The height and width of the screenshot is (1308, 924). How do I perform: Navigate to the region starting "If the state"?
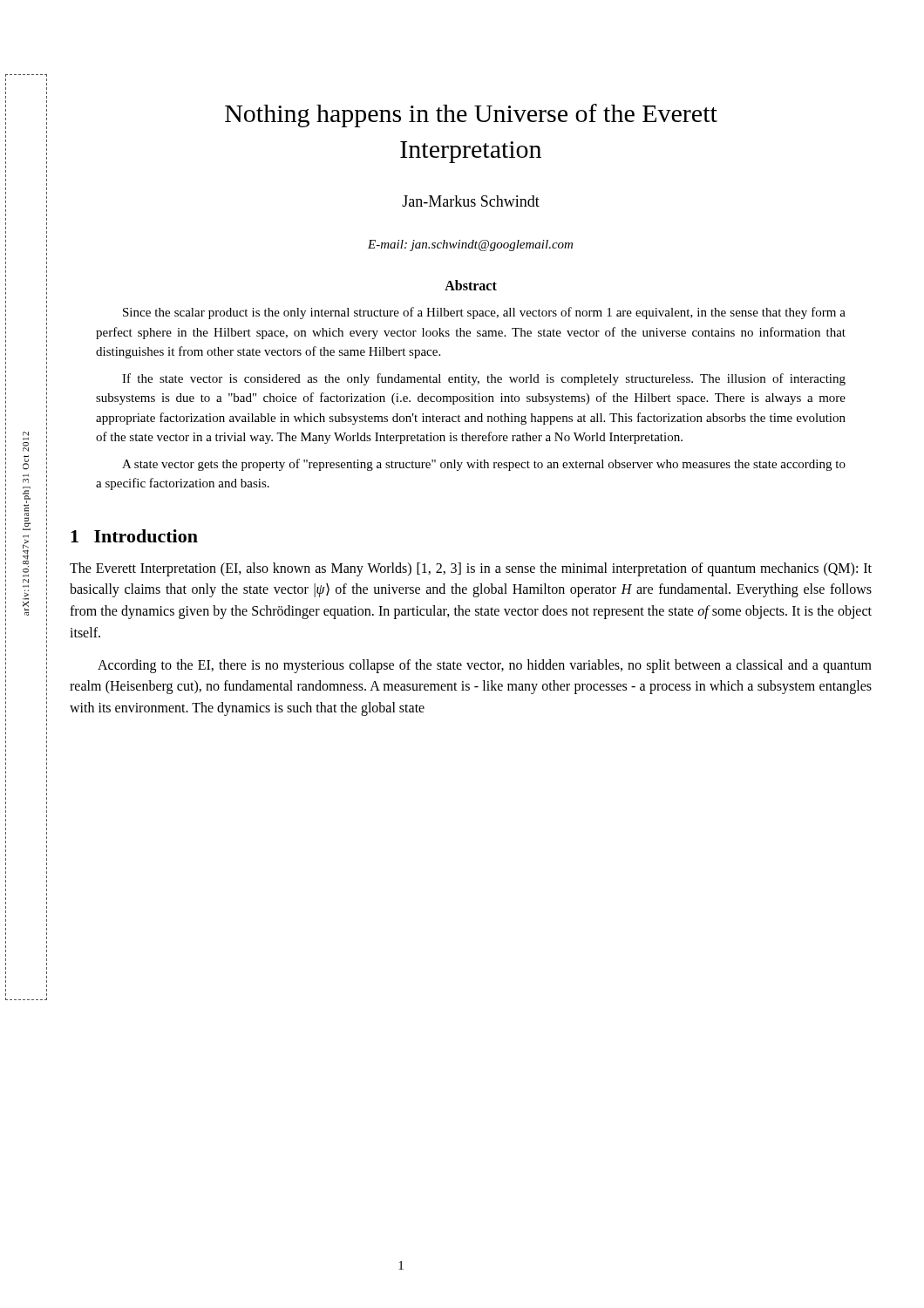click(x=471, y=407)
